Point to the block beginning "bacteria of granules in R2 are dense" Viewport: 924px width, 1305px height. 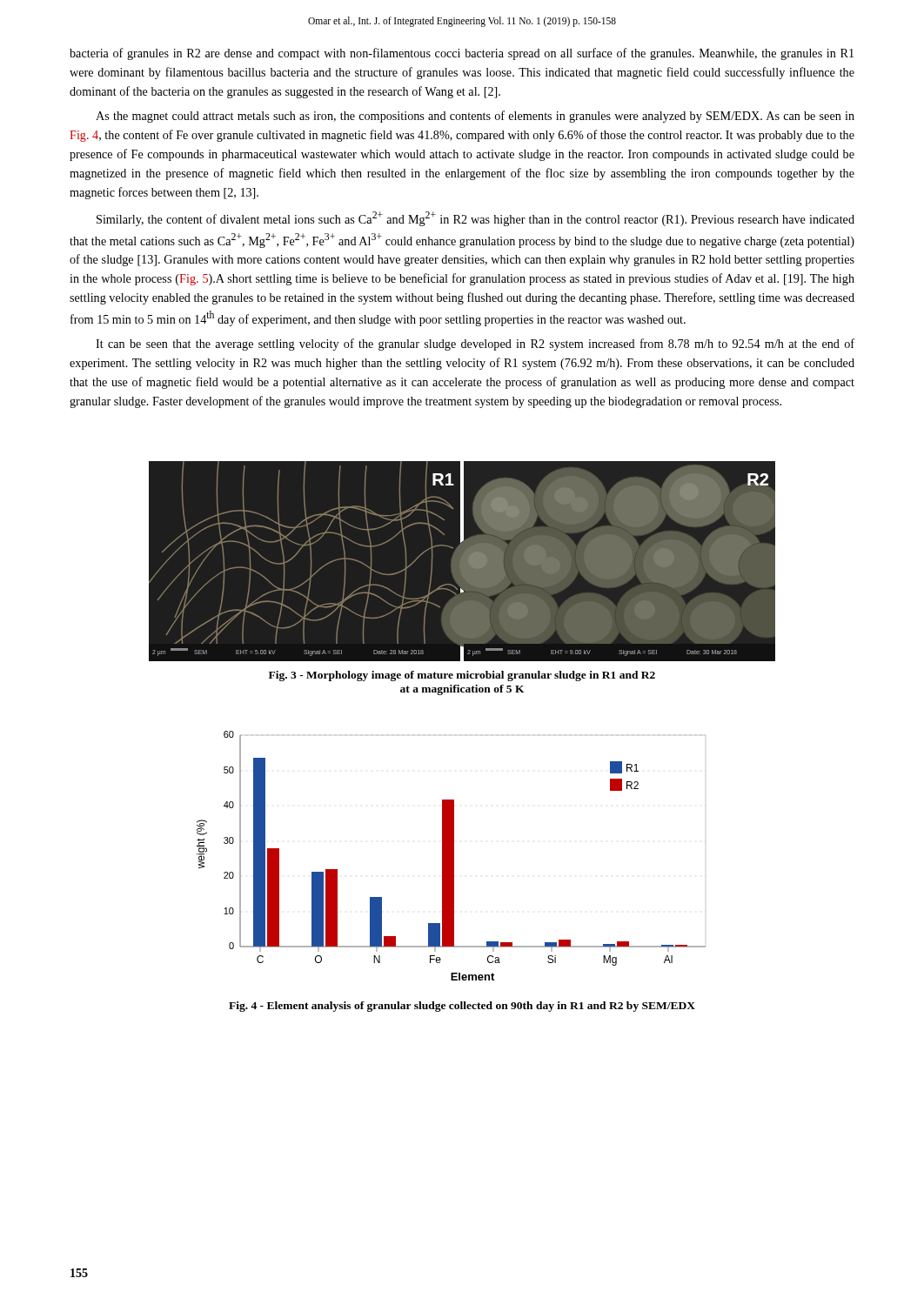pos(462,72)
